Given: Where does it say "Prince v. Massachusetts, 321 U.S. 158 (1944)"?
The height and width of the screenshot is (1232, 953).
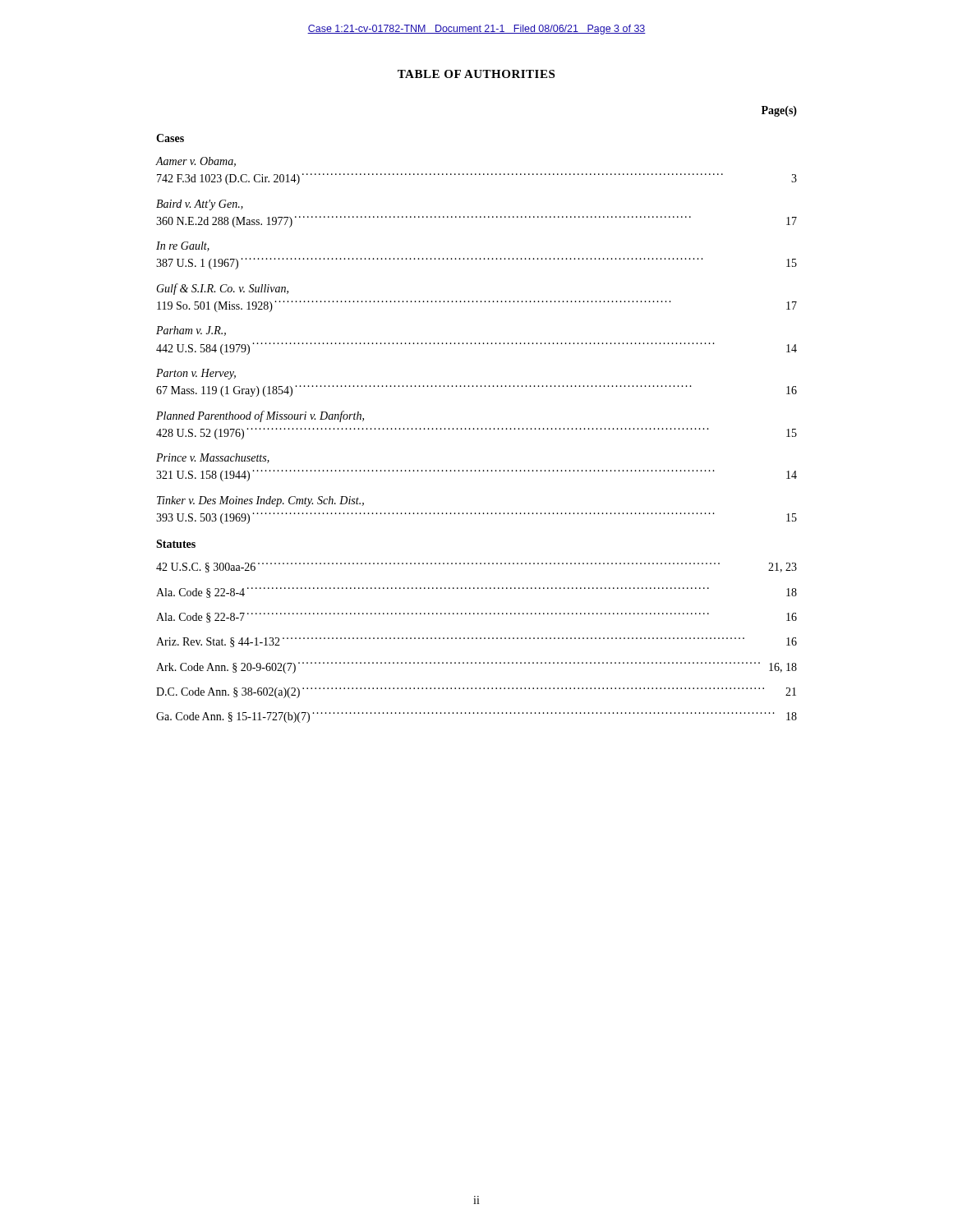Looking at the screenshot, I should [476, 467].
